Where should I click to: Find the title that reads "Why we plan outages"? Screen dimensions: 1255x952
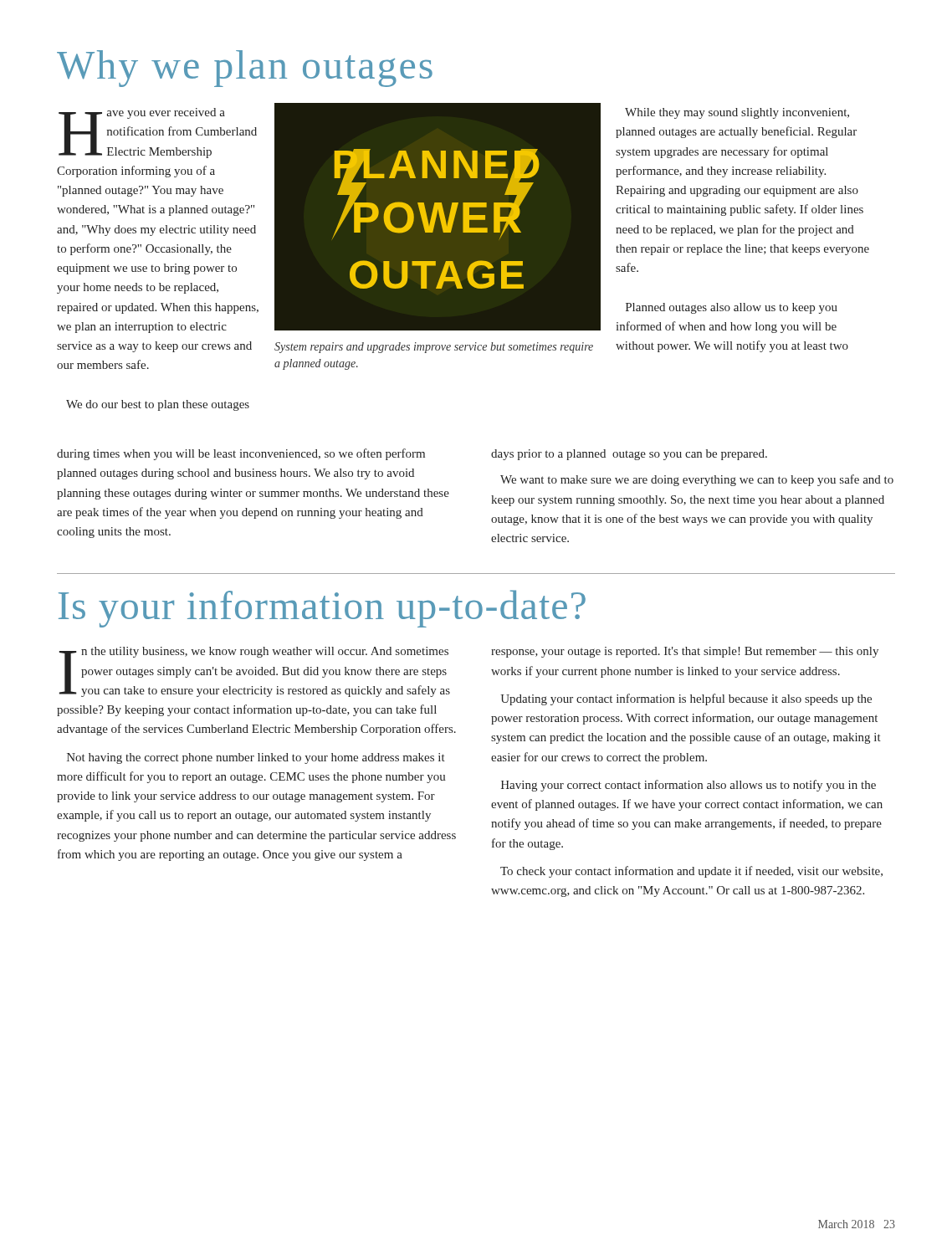tap(245, 69)
